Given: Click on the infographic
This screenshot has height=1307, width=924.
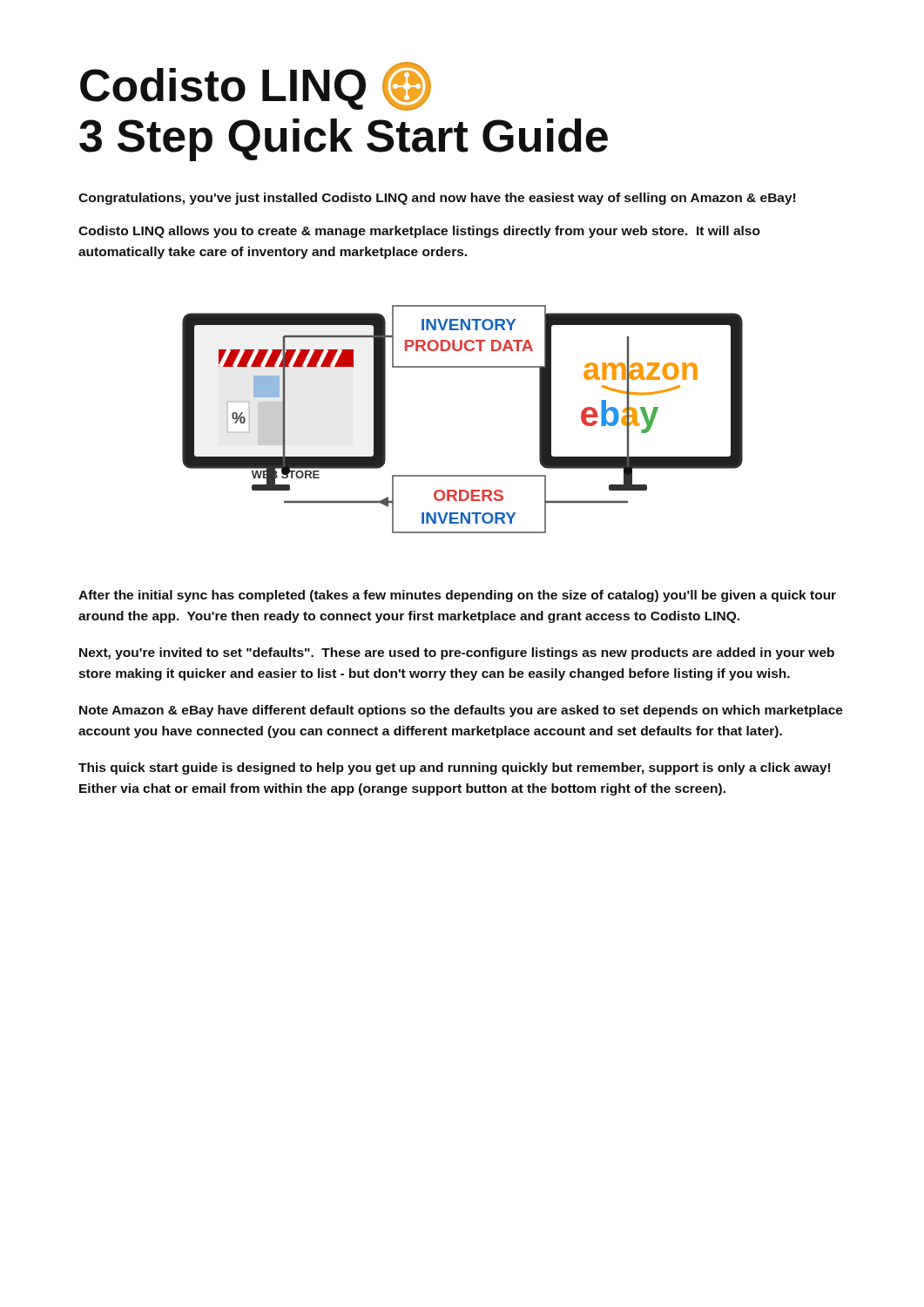Looking at the screenshot, I should pos(462,424).
